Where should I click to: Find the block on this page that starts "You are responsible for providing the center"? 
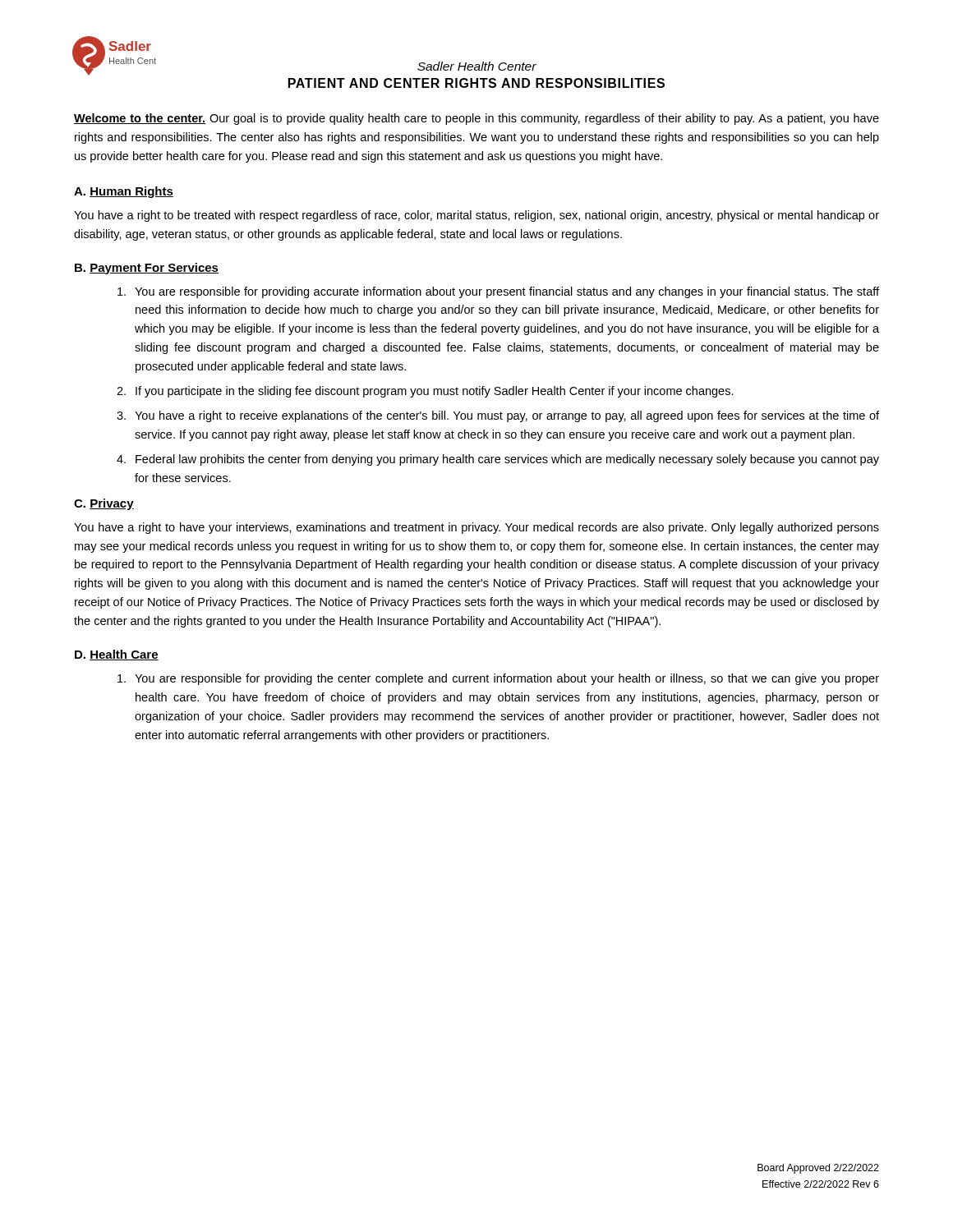pos(498,707)
